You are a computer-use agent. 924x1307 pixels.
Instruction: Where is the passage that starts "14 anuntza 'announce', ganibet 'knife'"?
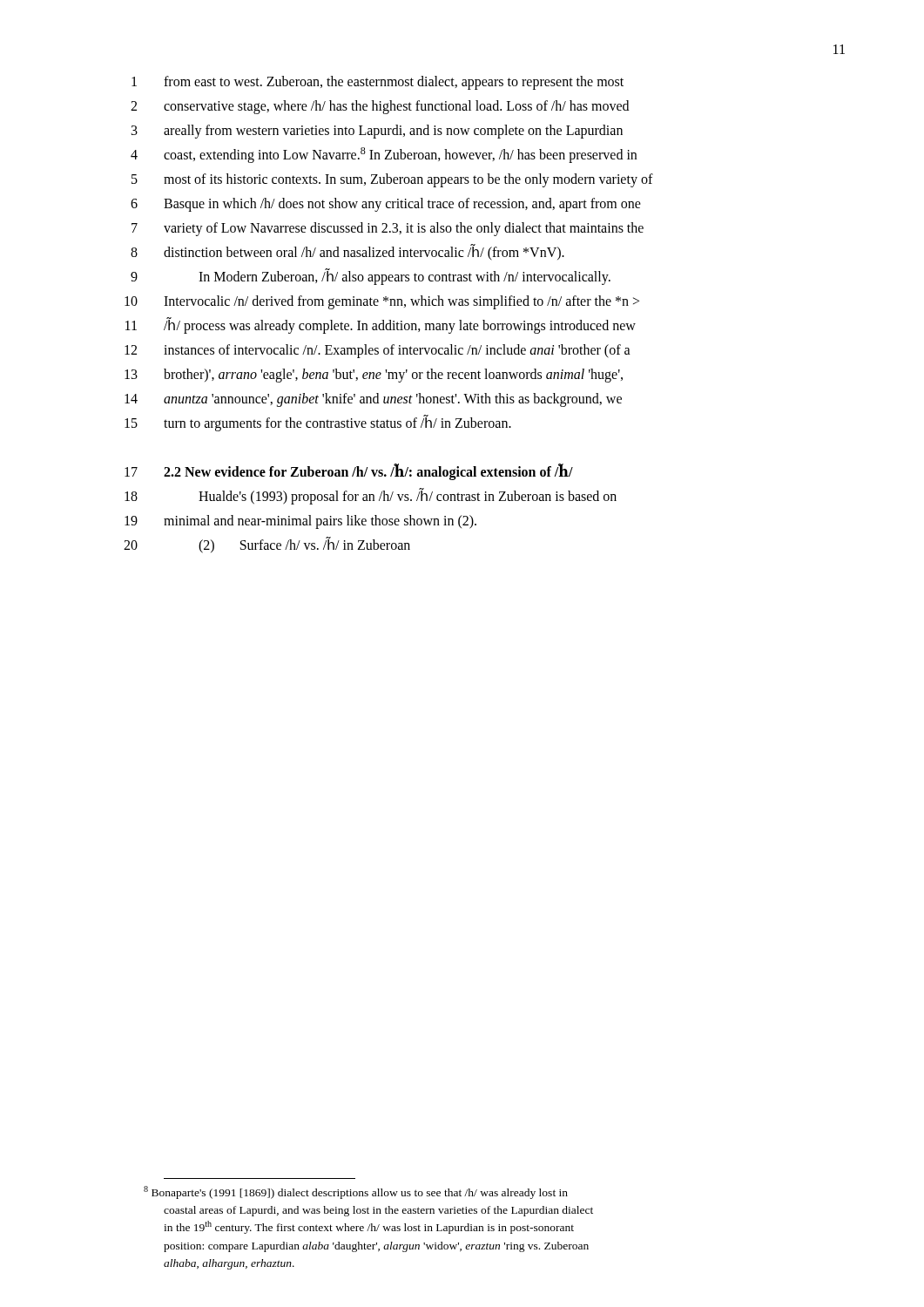click(475, 399)
